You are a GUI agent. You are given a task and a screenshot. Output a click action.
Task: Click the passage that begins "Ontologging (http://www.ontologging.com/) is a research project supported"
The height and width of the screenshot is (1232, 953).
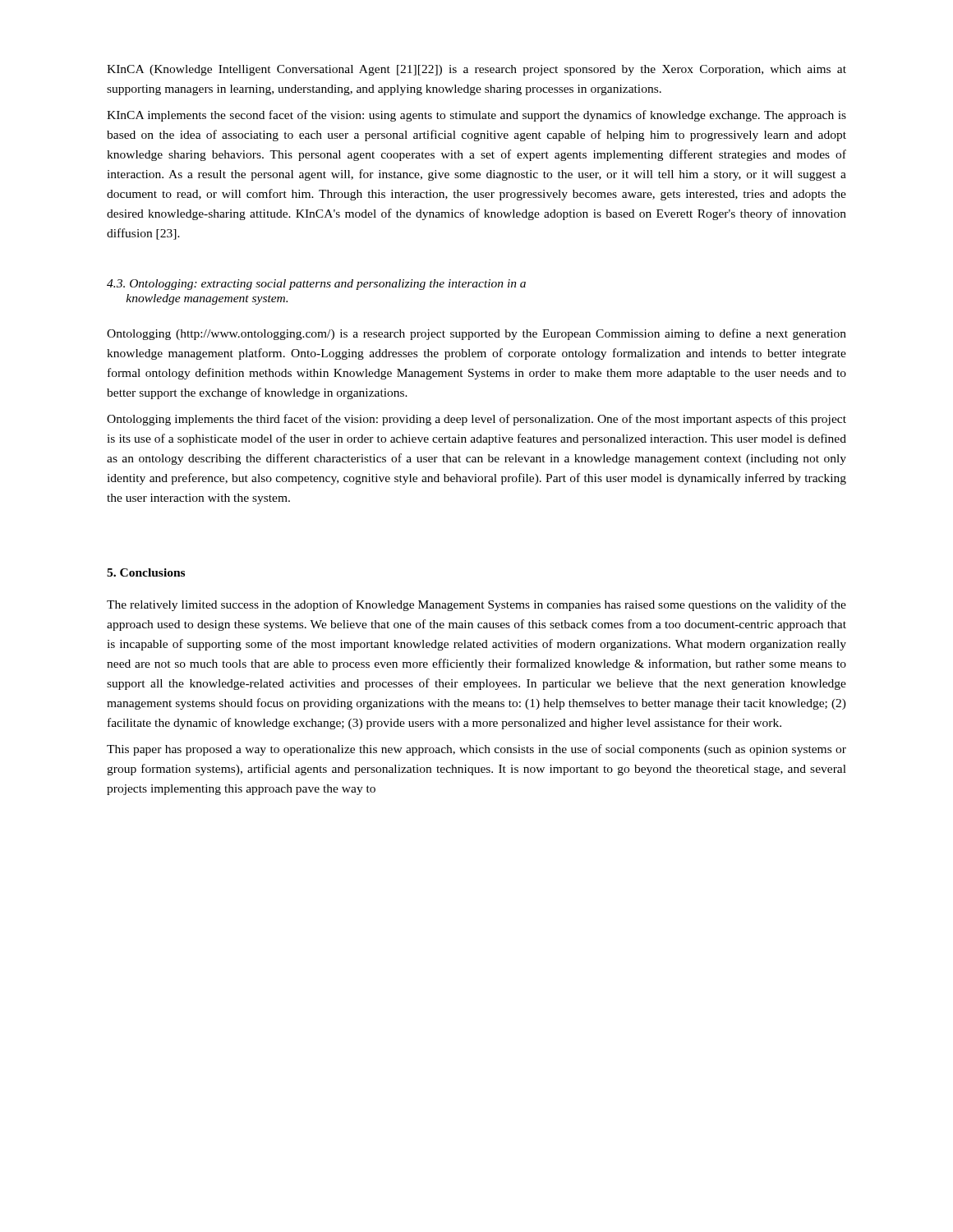476,363
